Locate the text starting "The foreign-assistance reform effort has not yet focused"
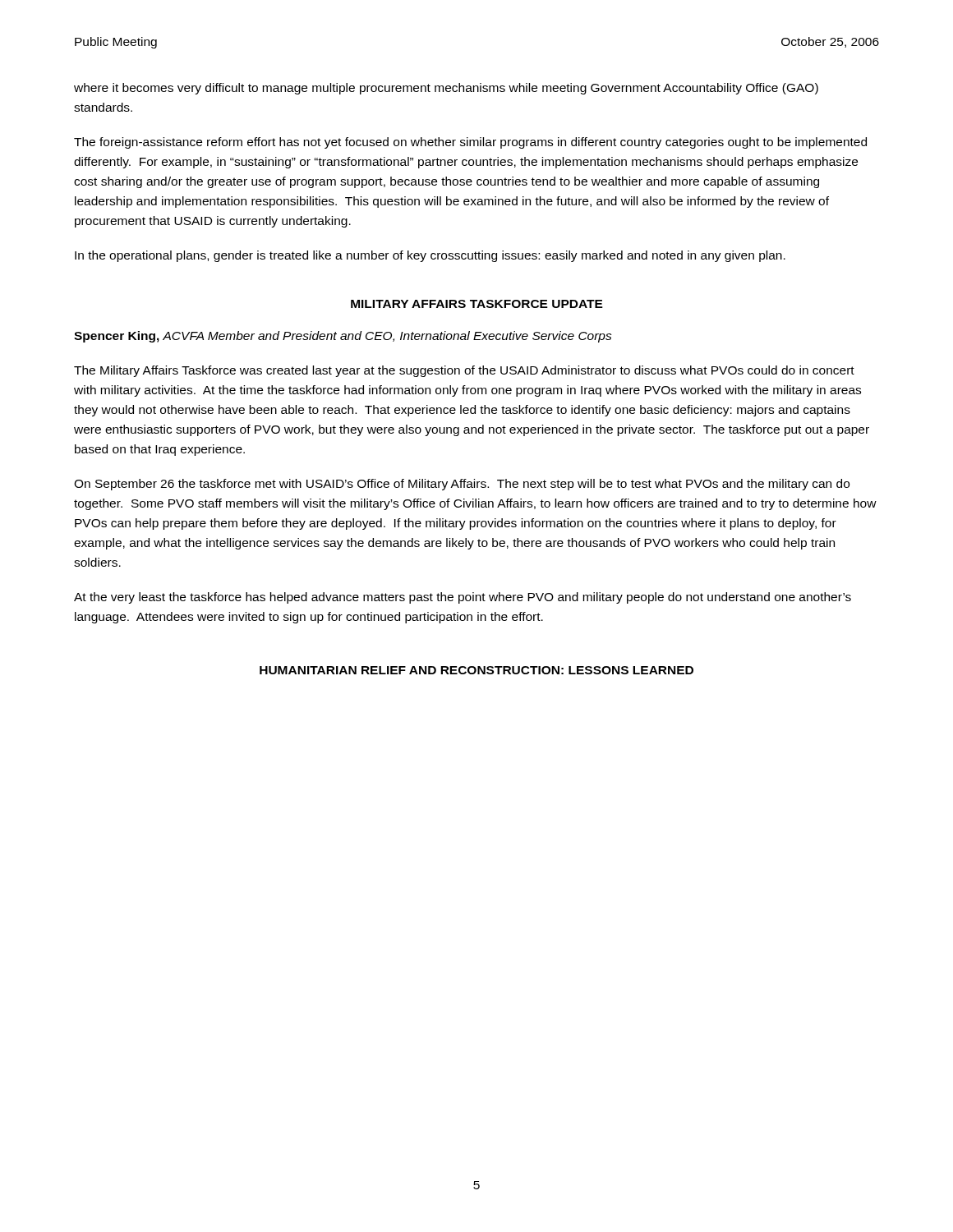This screenshot has width=953, height=1232. coord(471,181)
